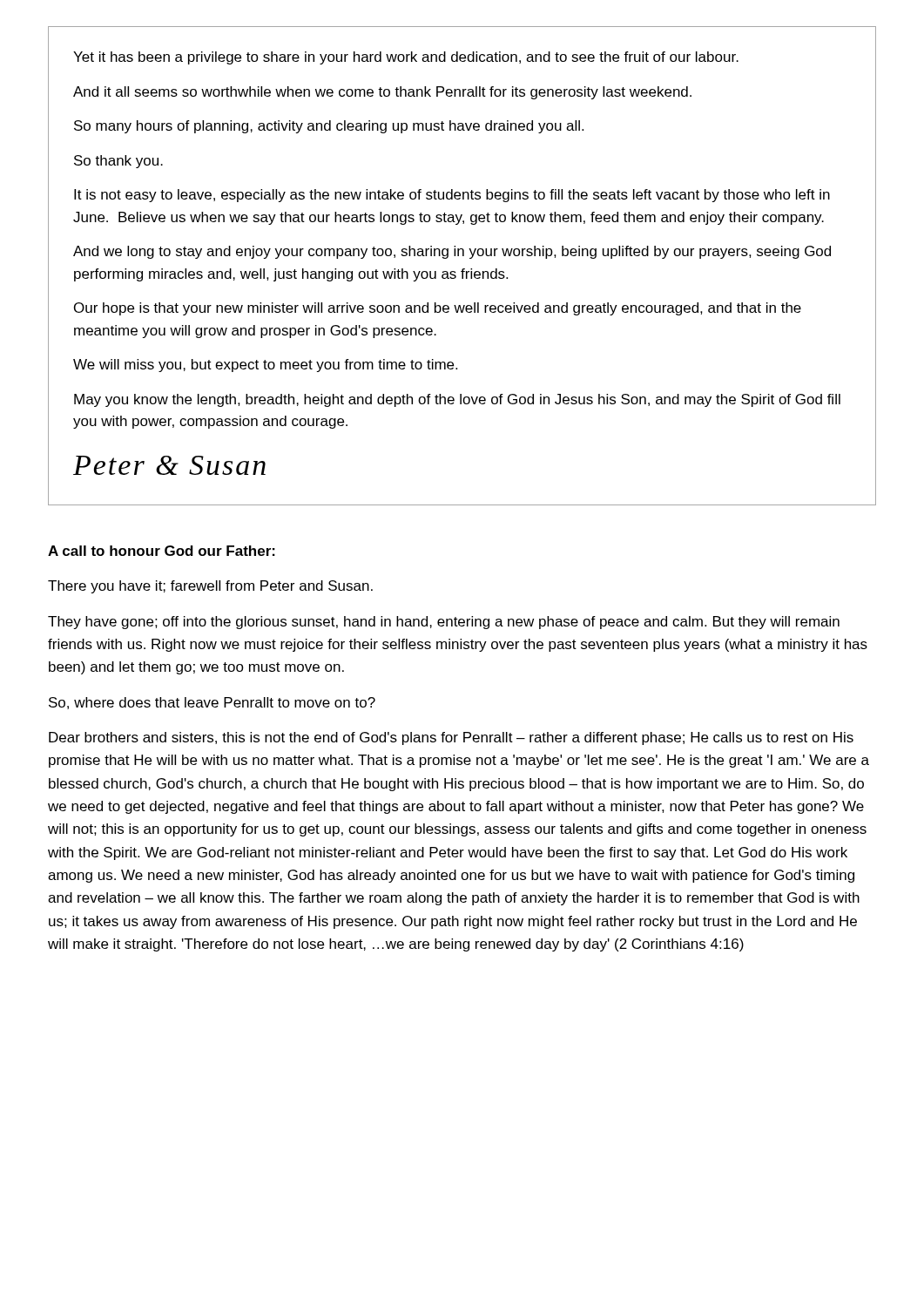
Task: Find the text containing "Peter & Susan"
Action: pos(169,465)
